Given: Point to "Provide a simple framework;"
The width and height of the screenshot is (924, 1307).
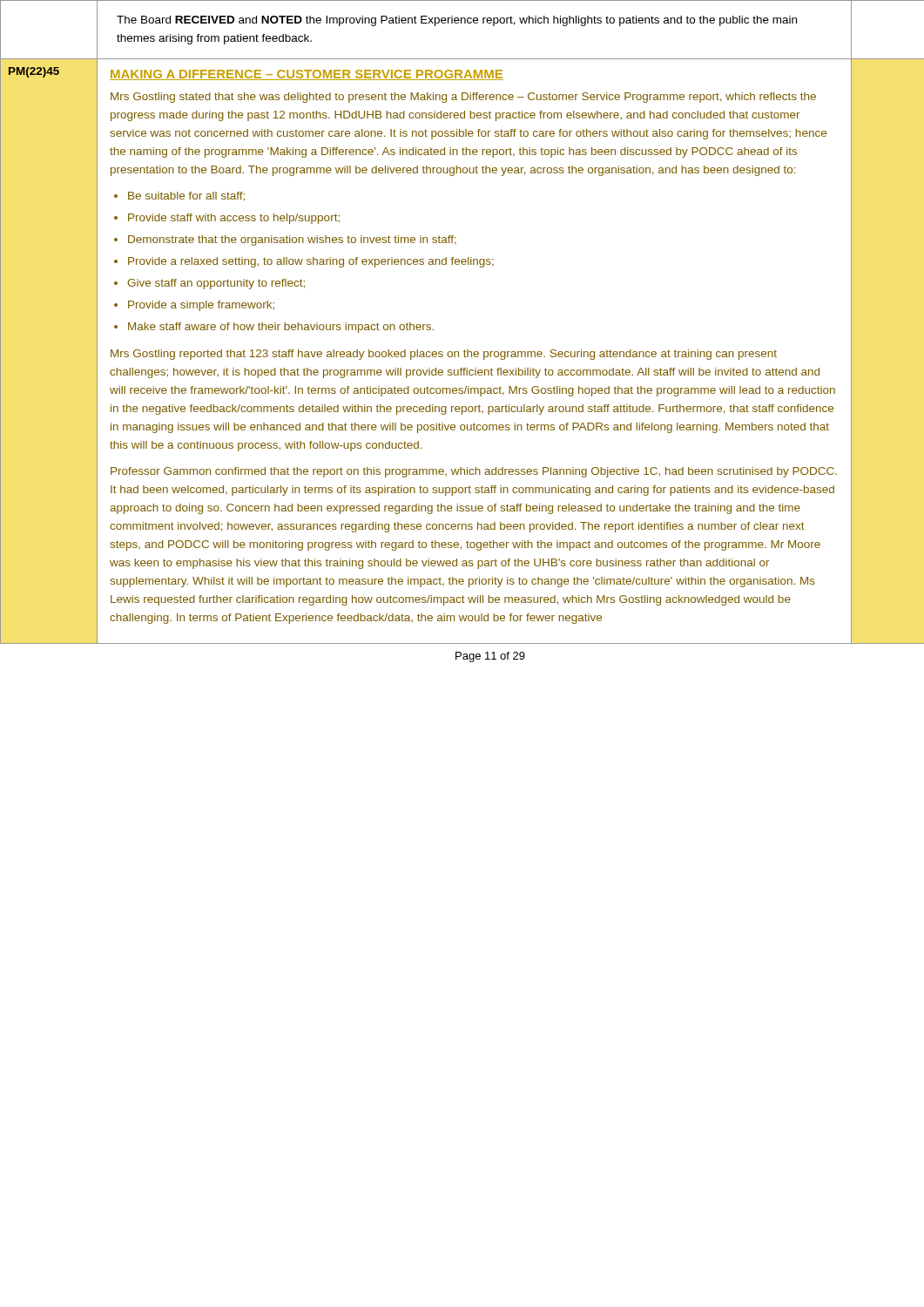Looking at the screenshot, I should point(201,305).
